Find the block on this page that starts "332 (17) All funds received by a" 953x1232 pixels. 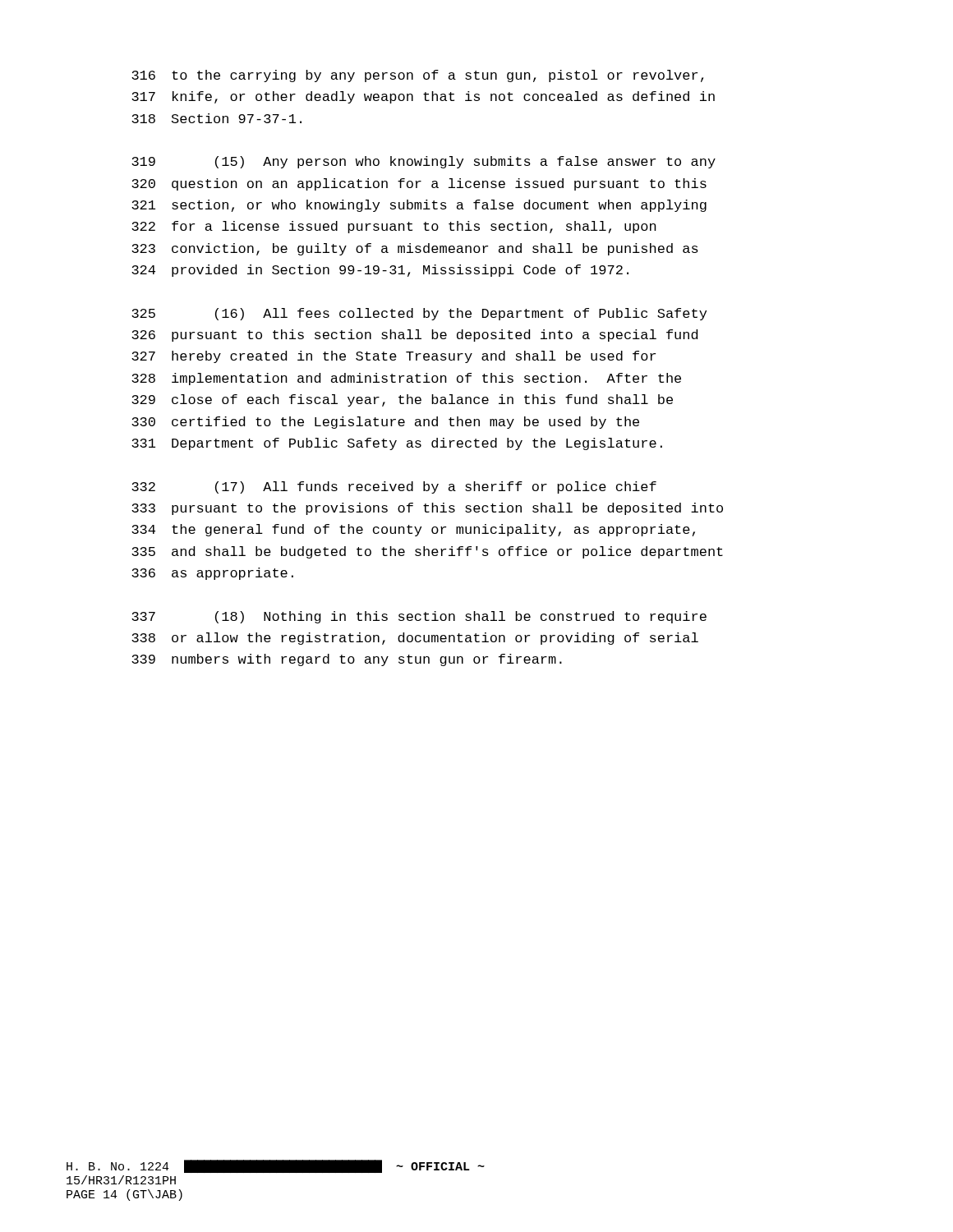click(x=485, y=531)
